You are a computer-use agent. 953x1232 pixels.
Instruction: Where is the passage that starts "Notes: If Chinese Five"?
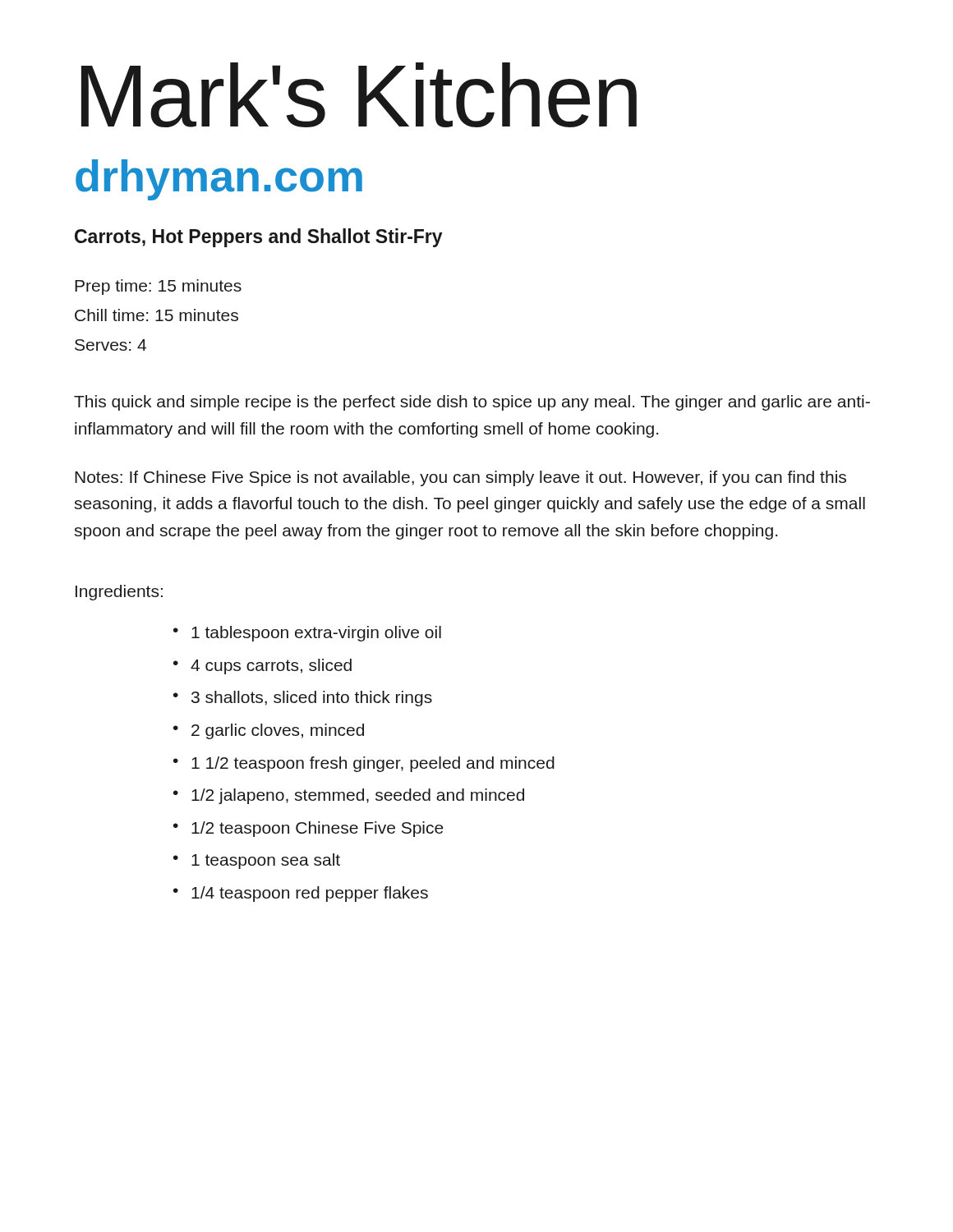pos(470,503)
